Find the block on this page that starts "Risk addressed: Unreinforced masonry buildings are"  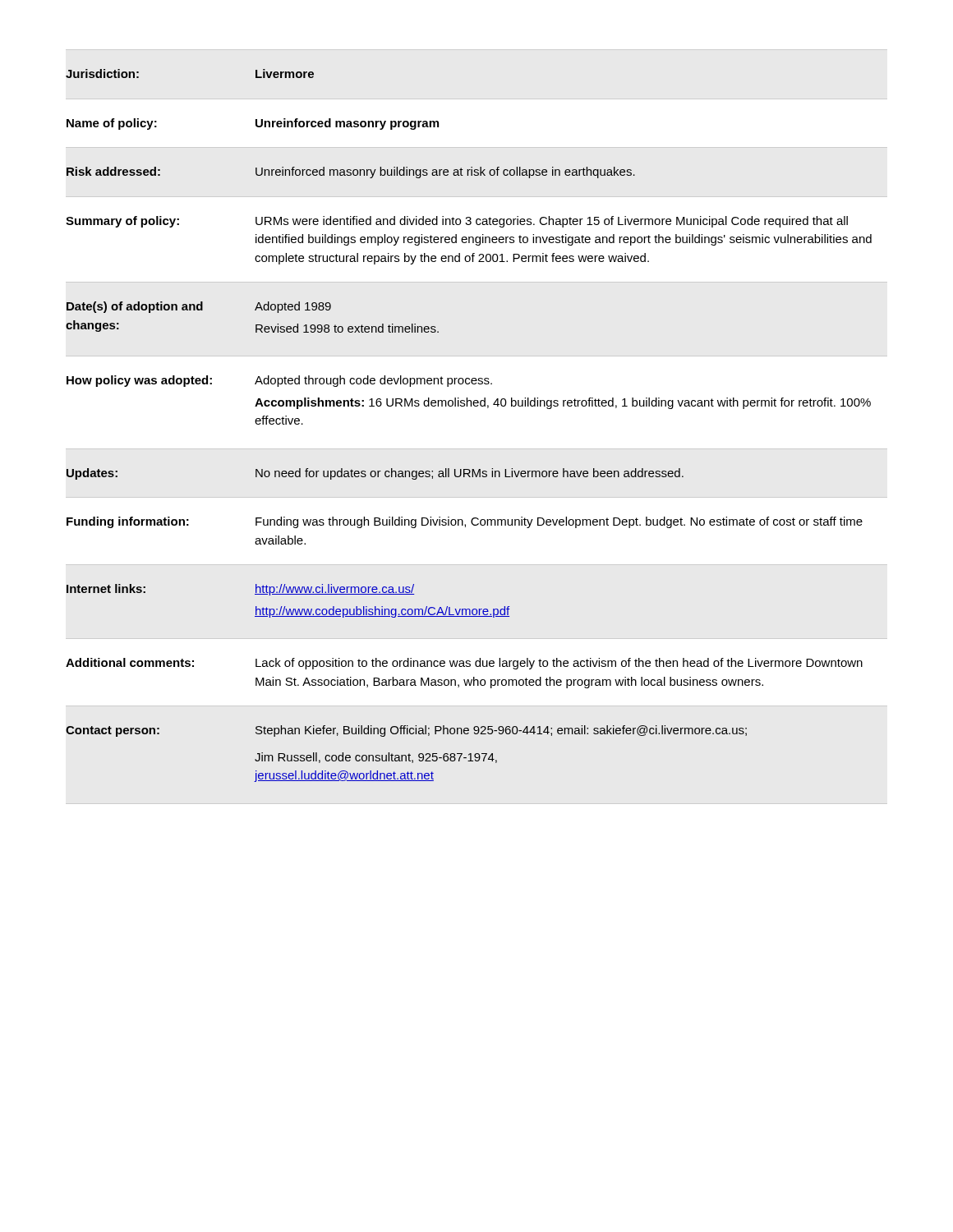coord(476,172)
